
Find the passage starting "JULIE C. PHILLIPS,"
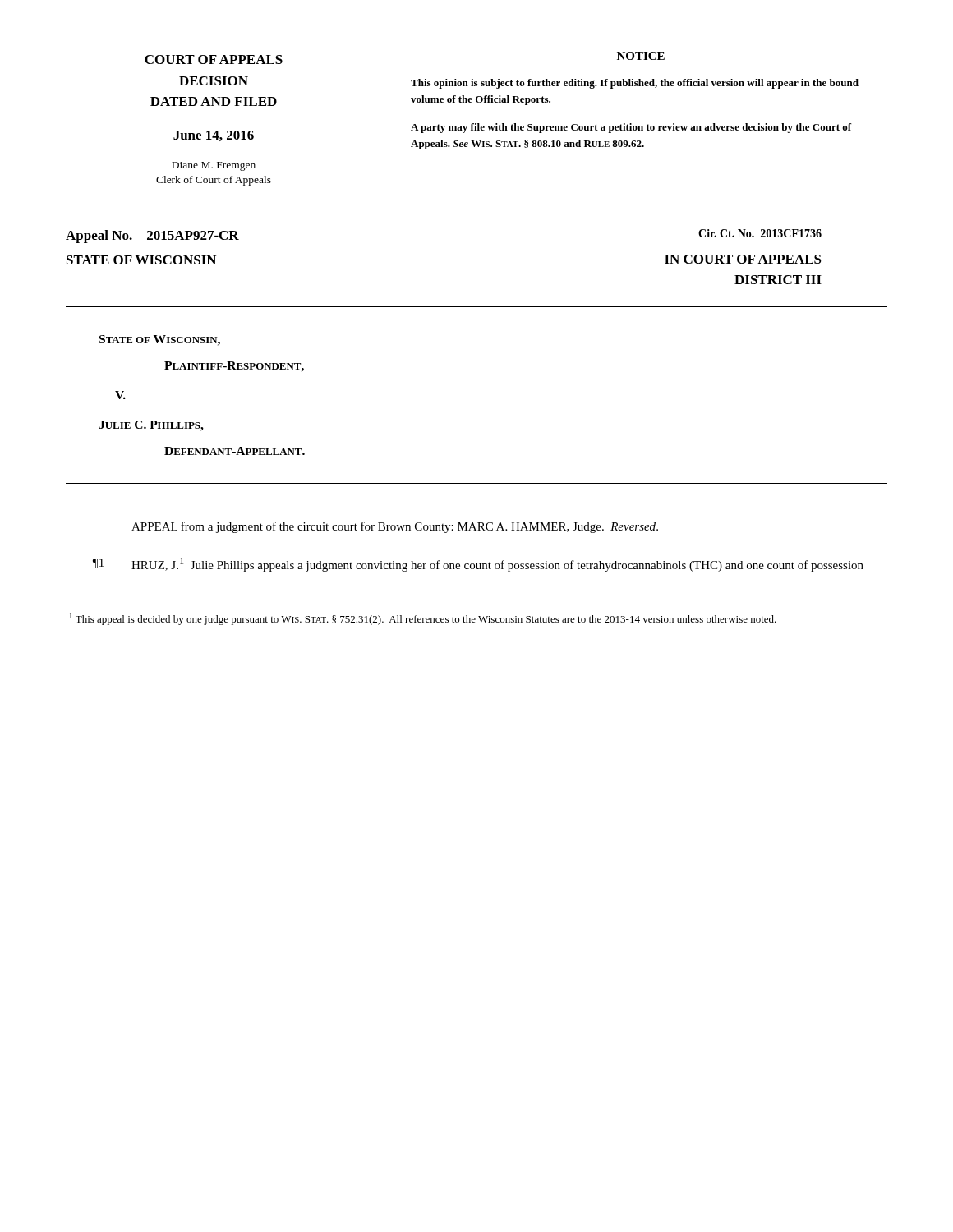tap(151, 424)
